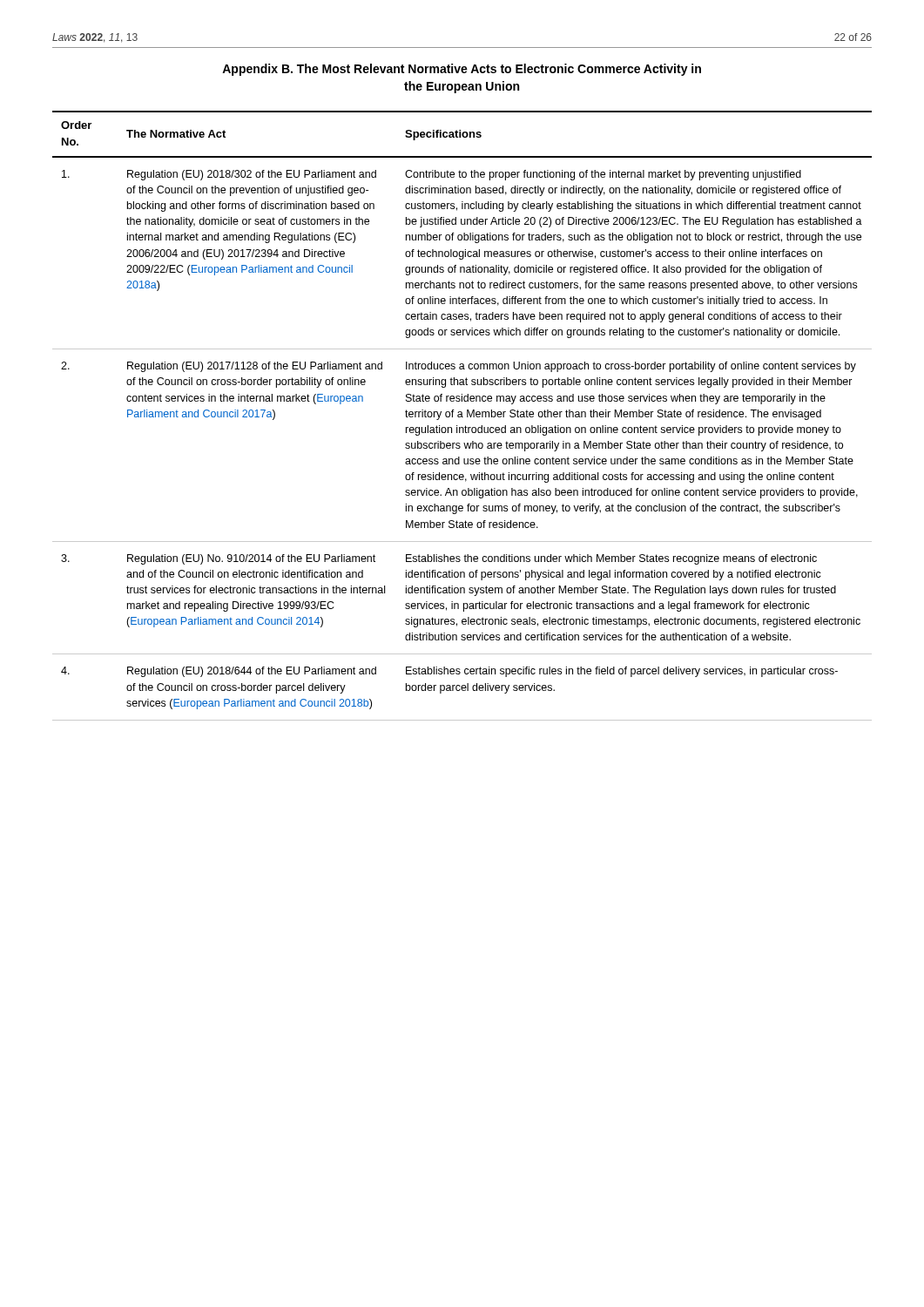Screen dimensions: 1307x924
Task: Find the text block starting "Appendix B. The"
Action: (462, 77)
